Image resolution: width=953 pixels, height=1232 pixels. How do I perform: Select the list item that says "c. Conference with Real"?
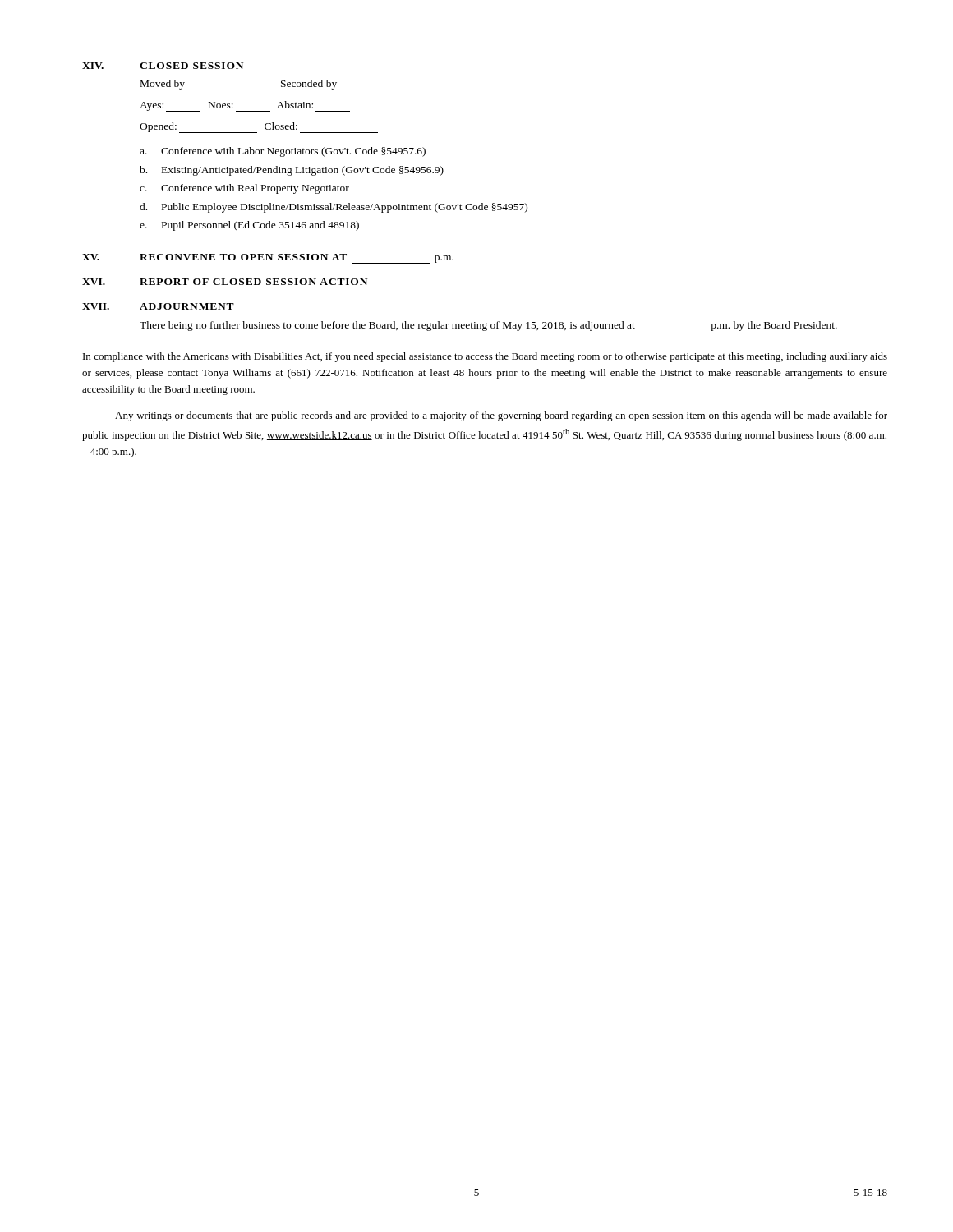coord(244,189)
